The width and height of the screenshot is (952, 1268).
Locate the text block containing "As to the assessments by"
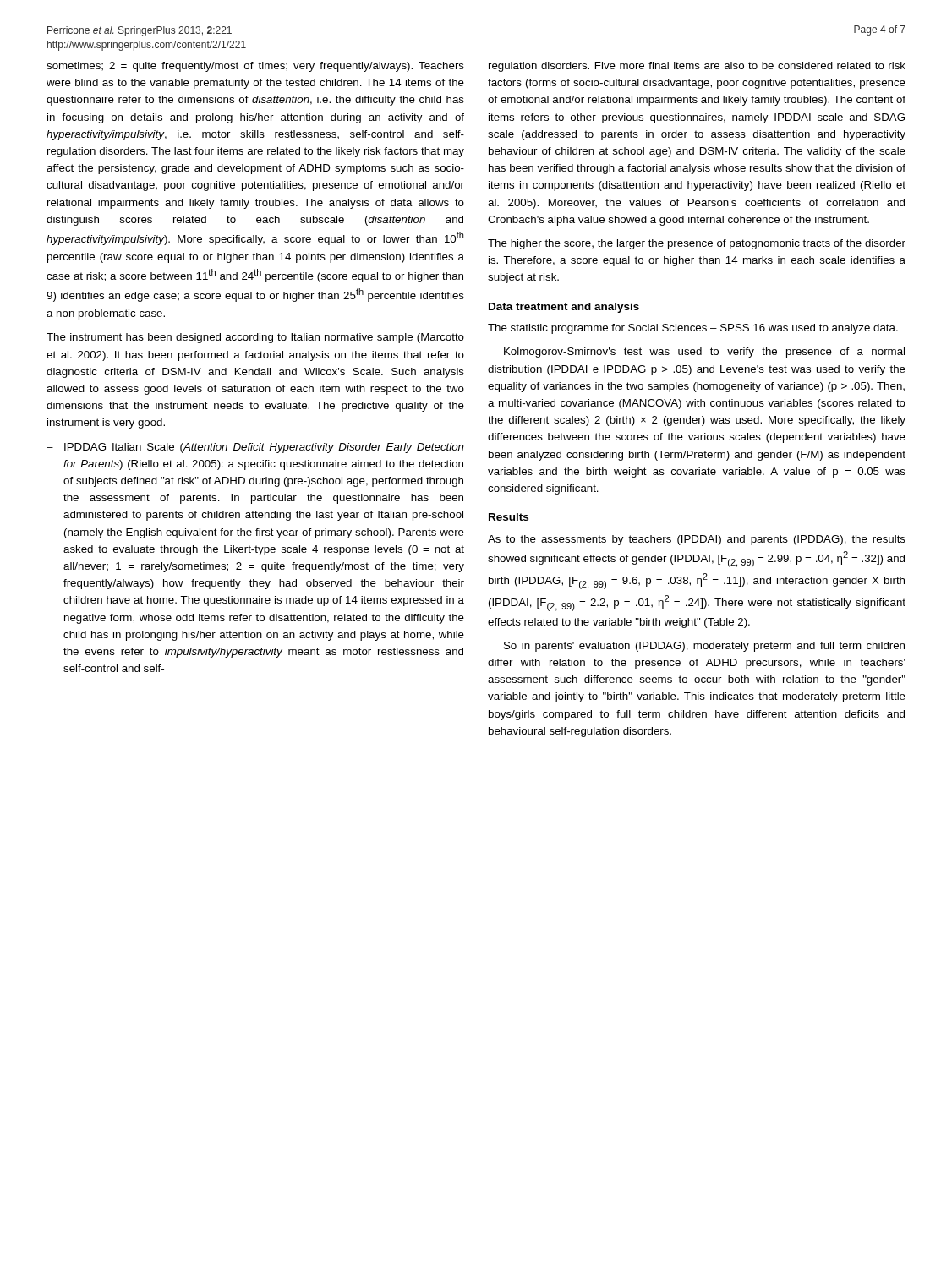[x=697, y=635]
